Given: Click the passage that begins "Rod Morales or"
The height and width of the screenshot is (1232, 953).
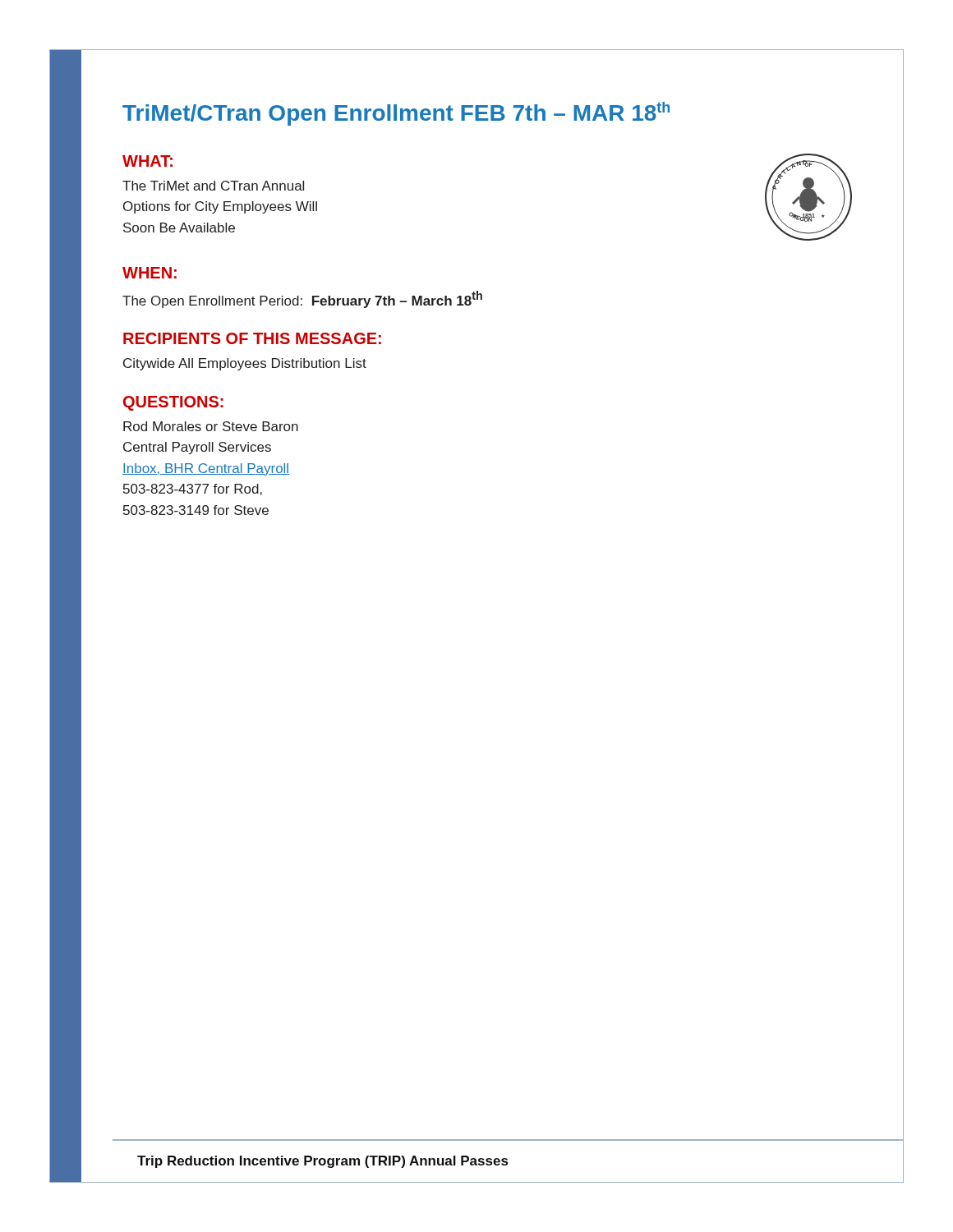Looking at the screenshot, I should [x=211, y=426].
